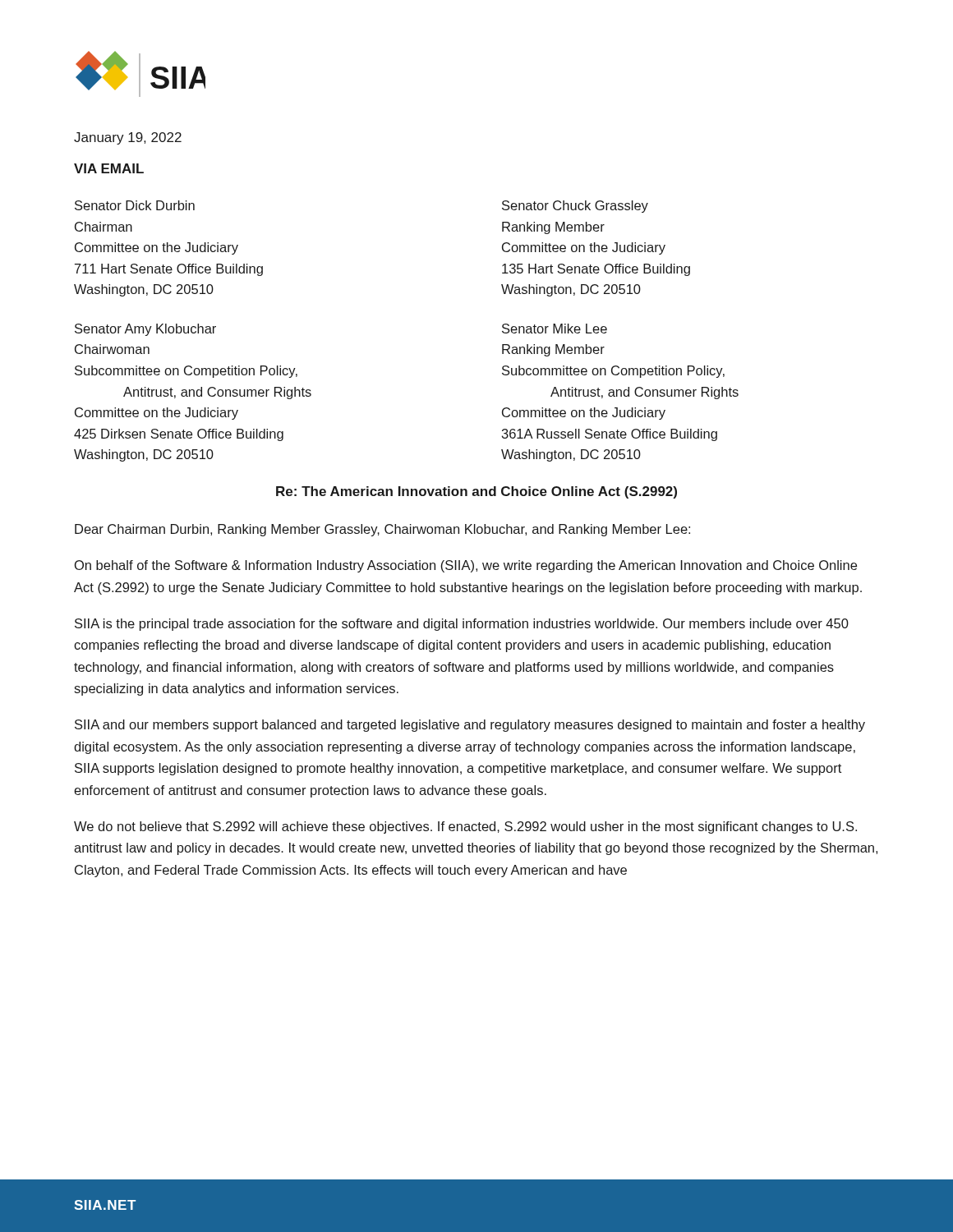This screenshot has width=953, height=1232.
Task: Find the text that says "January 19, 2022"
Action: [x=128, y=138]
